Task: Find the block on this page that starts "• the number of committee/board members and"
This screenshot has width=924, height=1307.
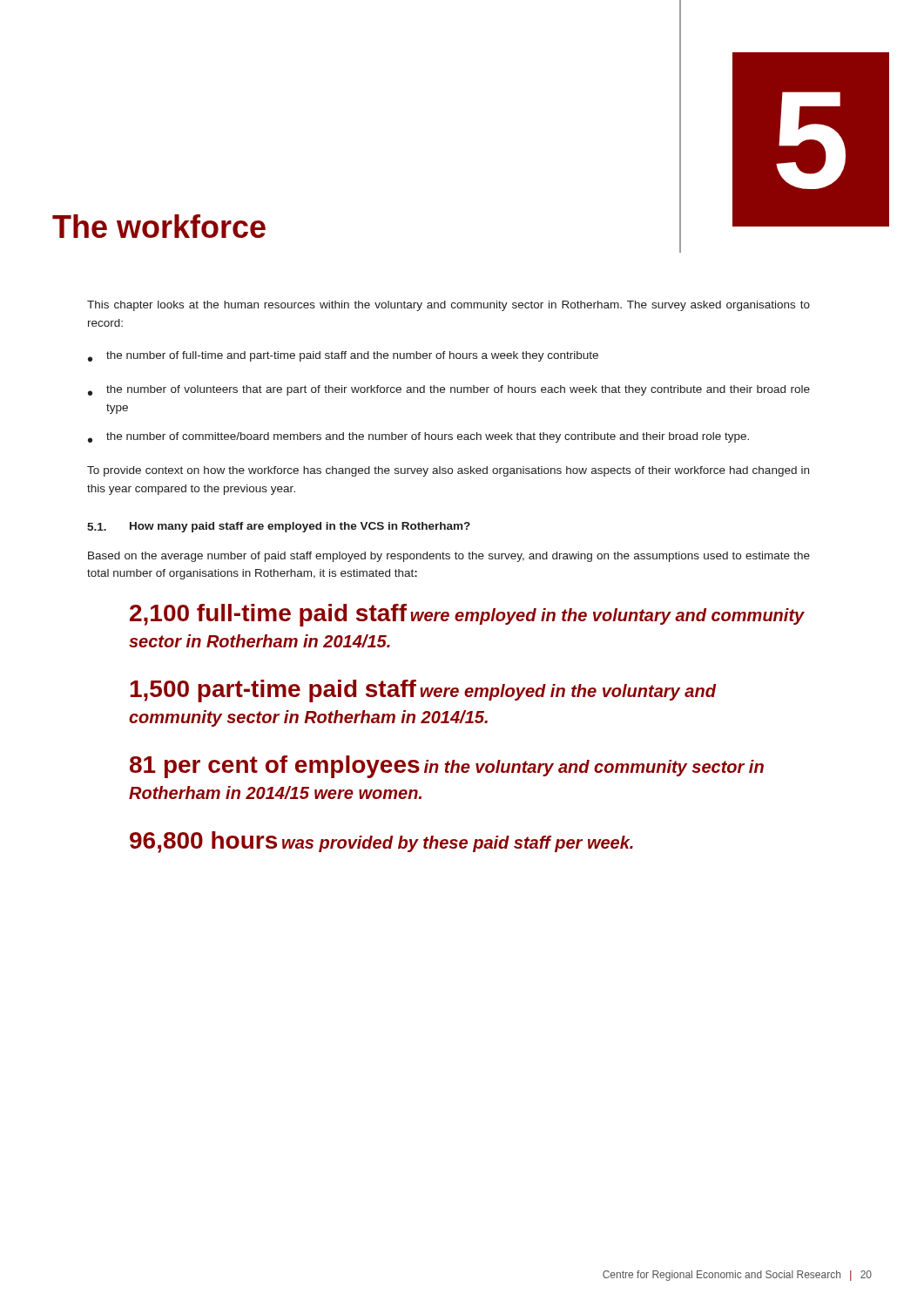Action: click(x=449, y=439)
